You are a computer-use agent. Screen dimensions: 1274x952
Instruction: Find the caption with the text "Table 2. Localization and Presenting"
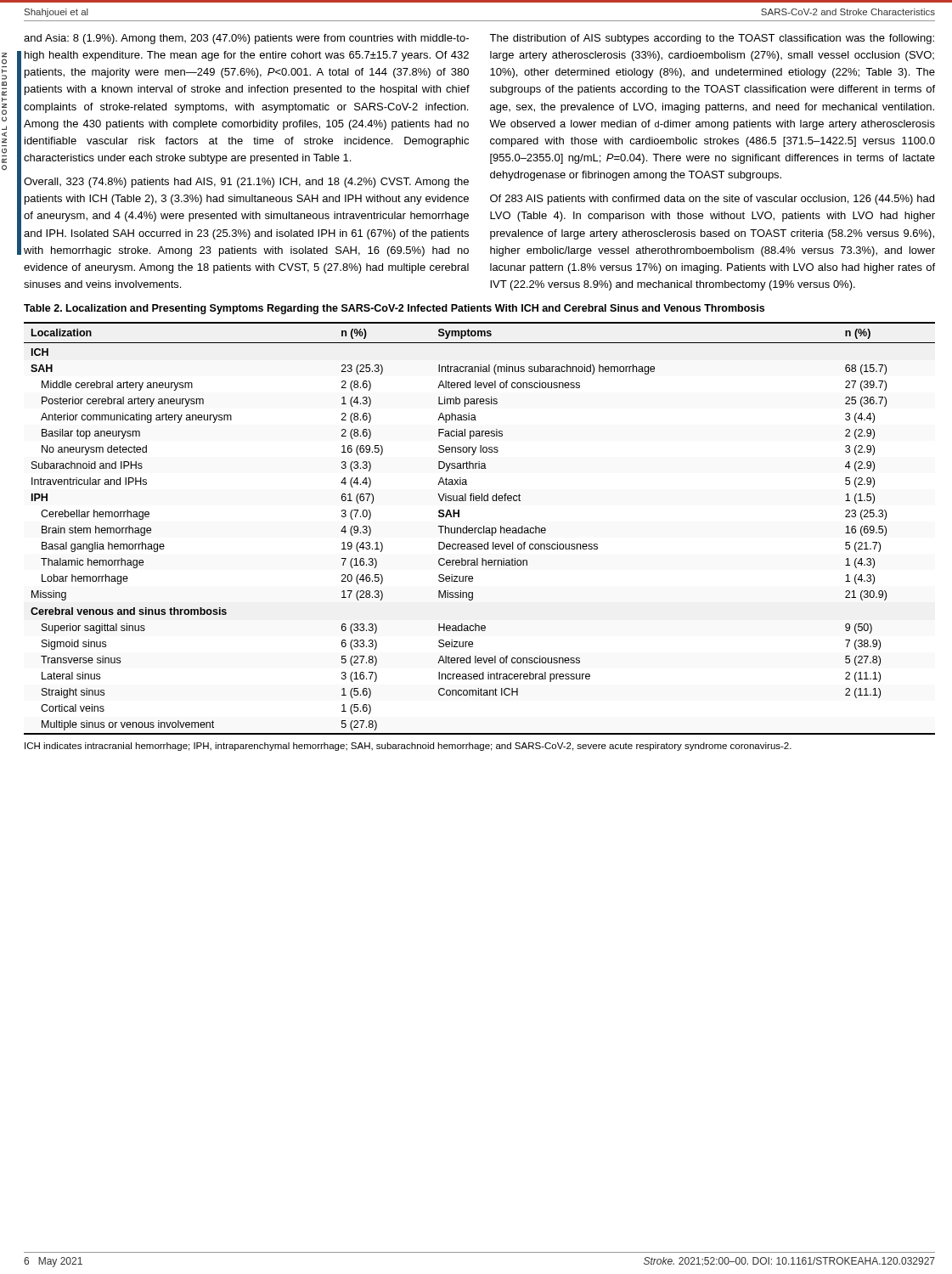394,308
